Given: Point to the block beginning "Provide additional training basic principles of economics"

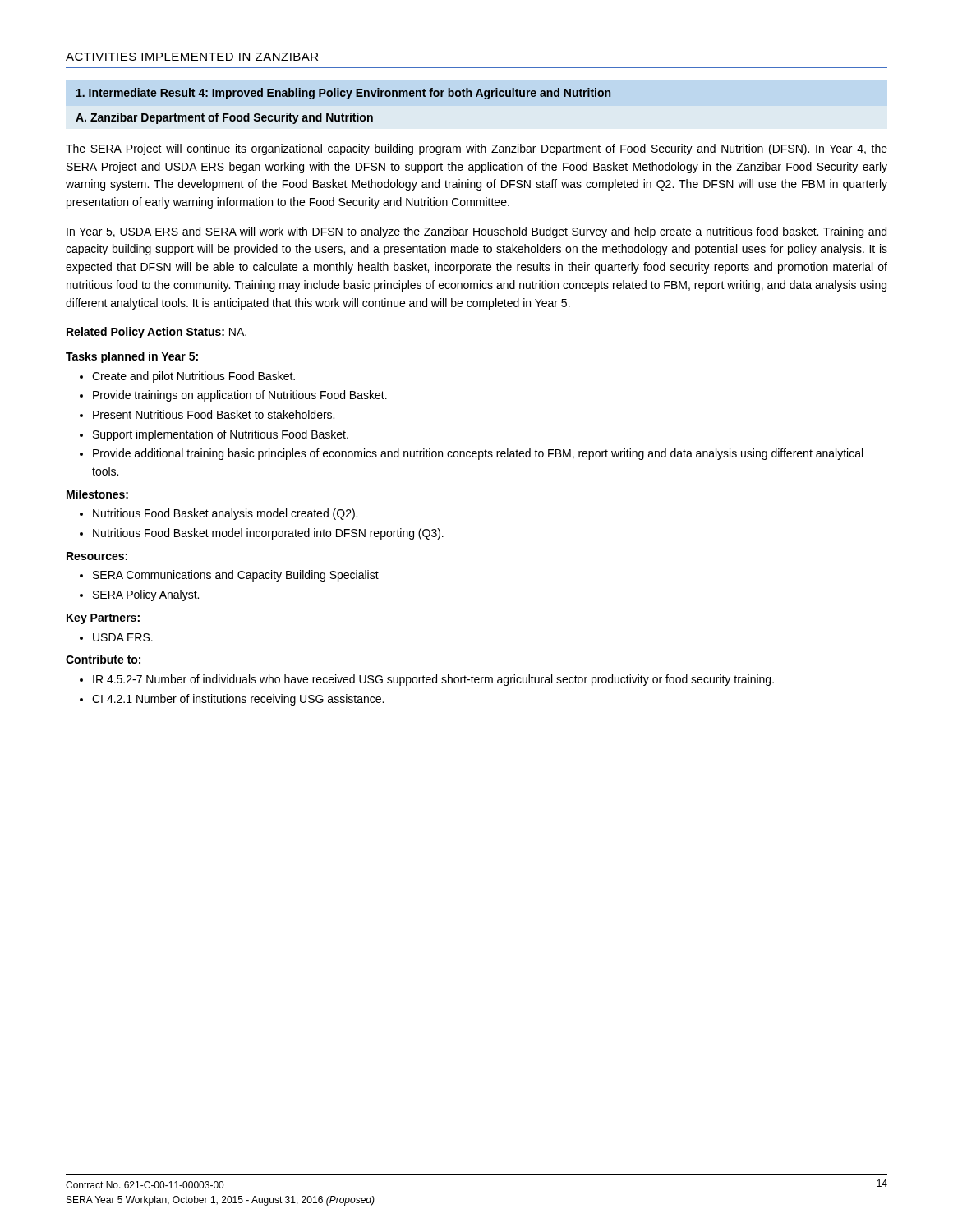Looking at the screenshot, I should (476, 463).
